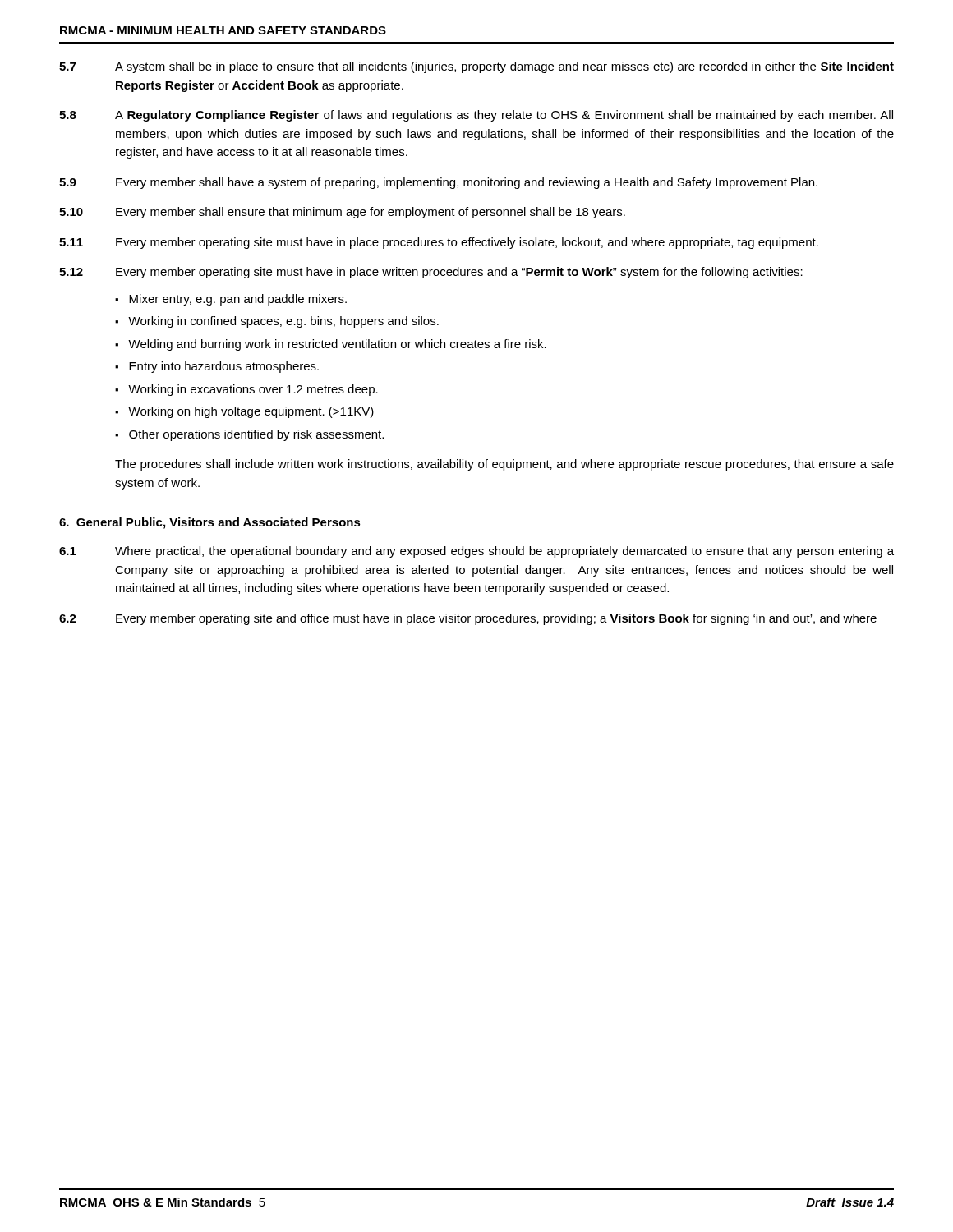Image resolution: width=953 pixels, height=1232 pixels.
Task: Locate the block of text that opens with "5.8 A Regulatory Compliance Register"
Action: click(476, 134)
